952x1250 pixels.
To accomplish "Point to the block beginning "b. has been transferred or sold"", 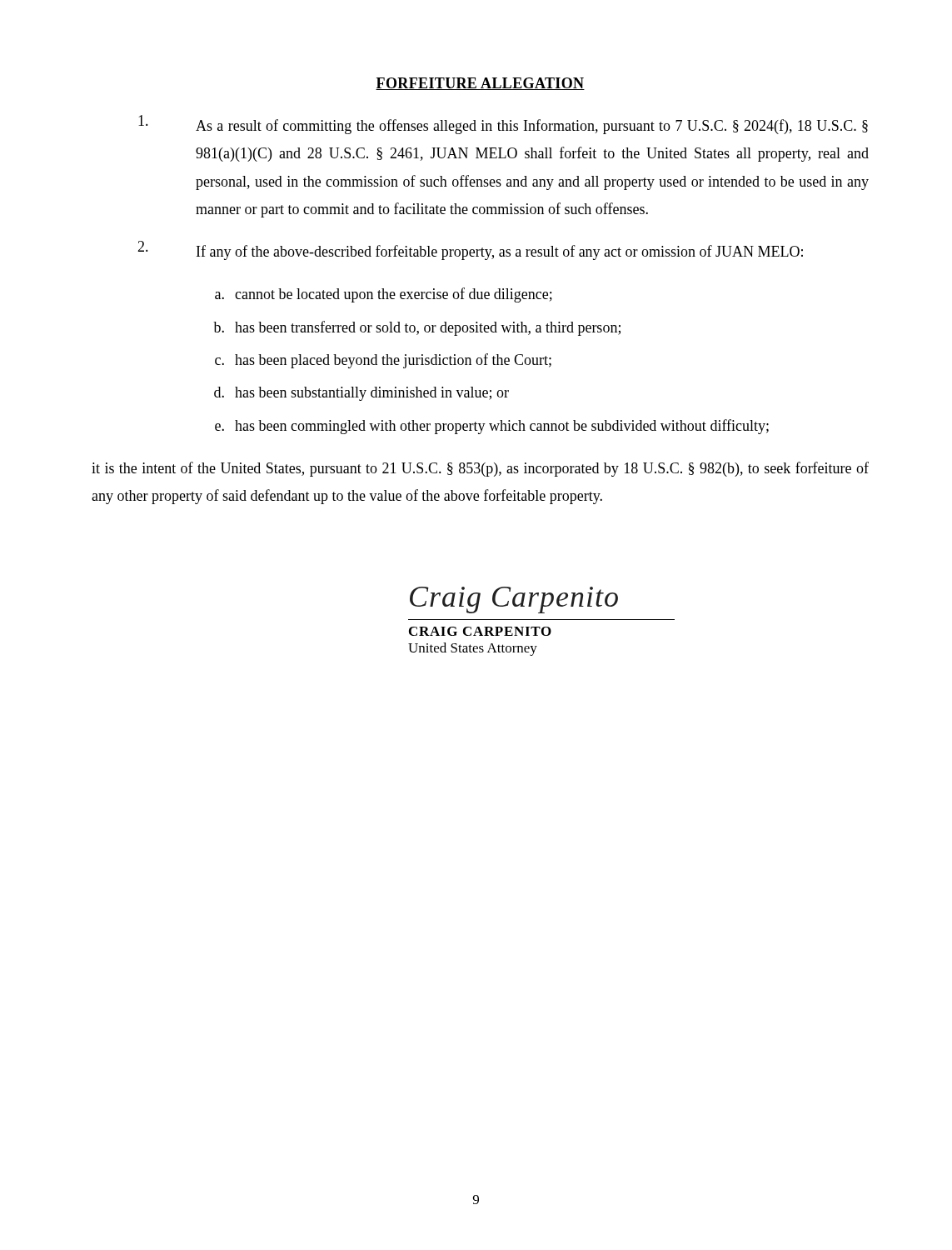I will (x=530, y=328).
